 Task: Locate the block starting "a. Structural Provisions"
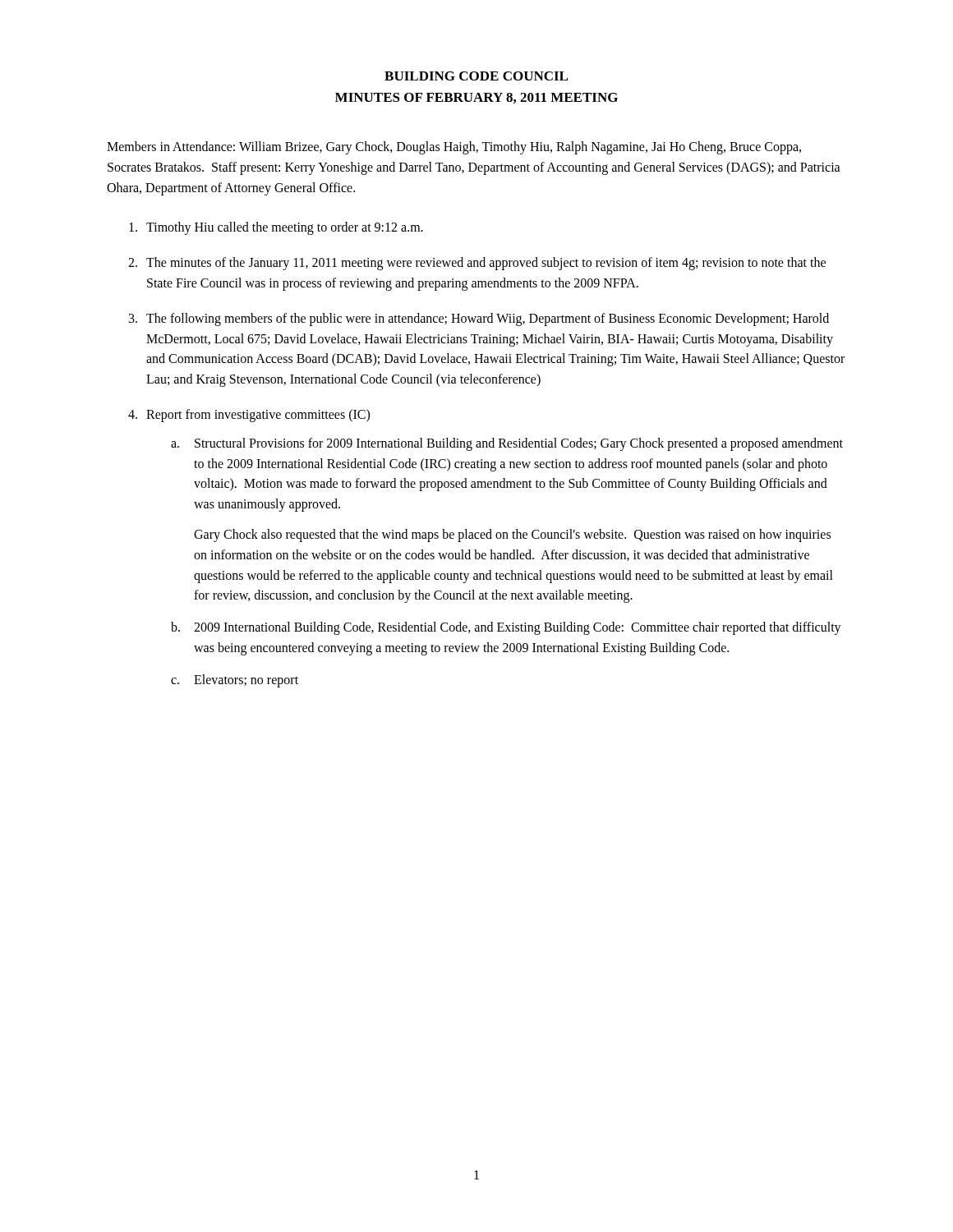click(509, 520)
